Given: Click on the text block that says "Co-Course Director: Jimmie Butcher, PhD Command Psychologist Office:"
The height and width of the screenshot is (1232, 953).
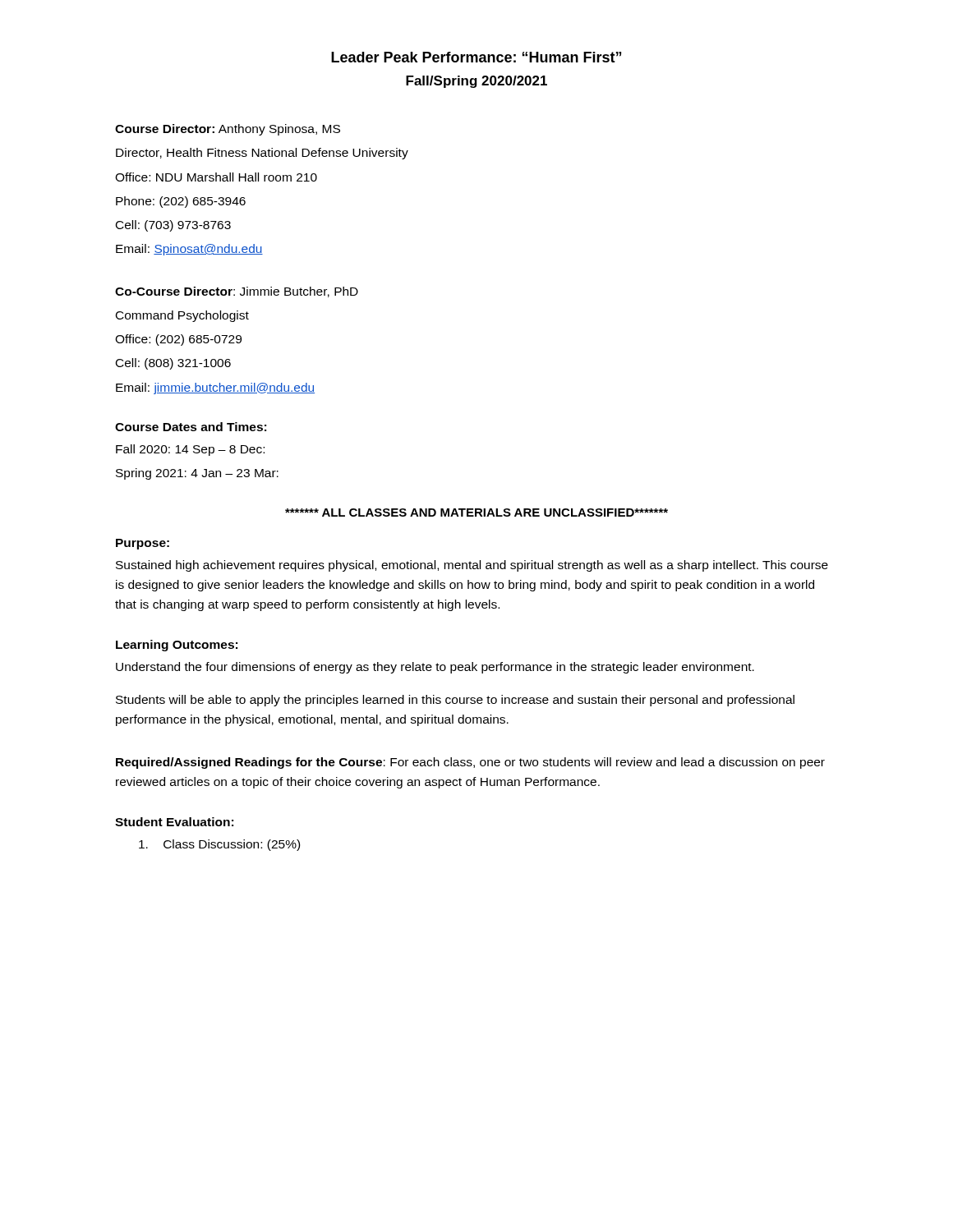Looking at the screenshot, I should pos(237,292).
